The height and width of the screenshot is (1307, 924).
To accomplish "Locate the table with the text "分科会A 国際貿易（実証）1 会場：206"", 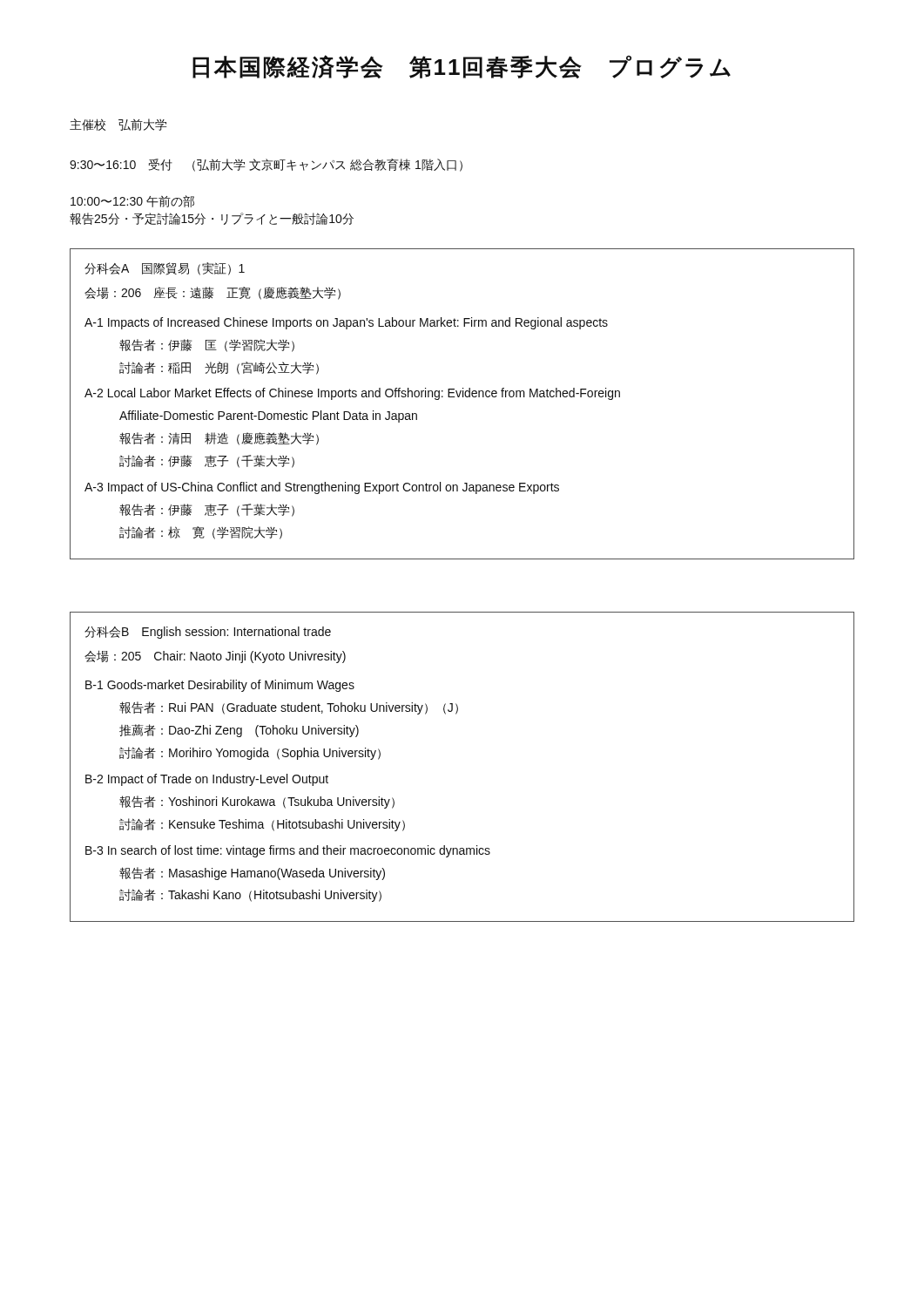I will (x=462, y=404).
